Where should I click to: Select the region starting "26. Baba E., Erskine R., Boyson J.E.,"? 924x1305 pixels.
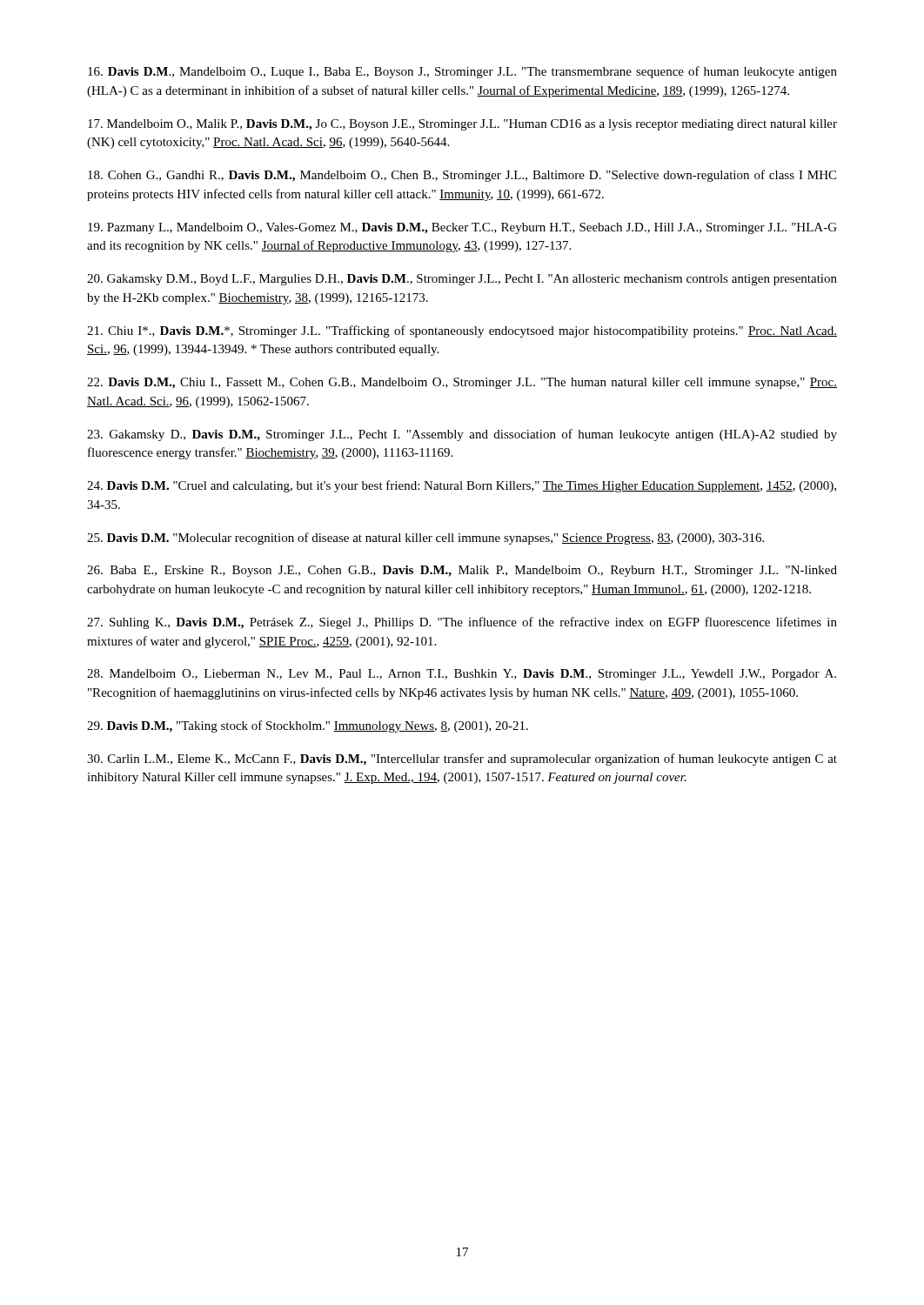462,580
